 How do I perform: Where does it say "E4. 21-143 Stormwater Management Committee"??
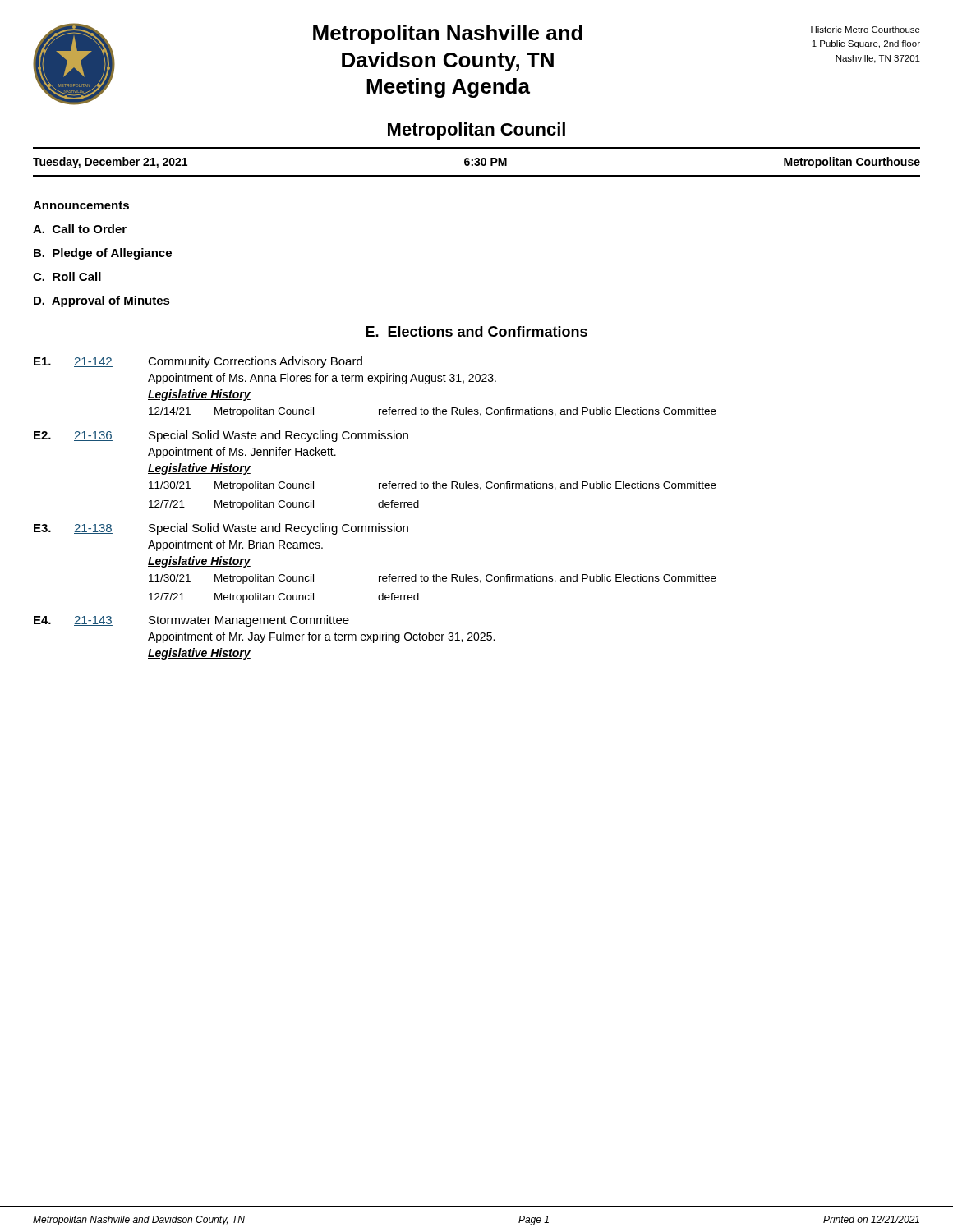pyautogui.click(x=191, y=621)
